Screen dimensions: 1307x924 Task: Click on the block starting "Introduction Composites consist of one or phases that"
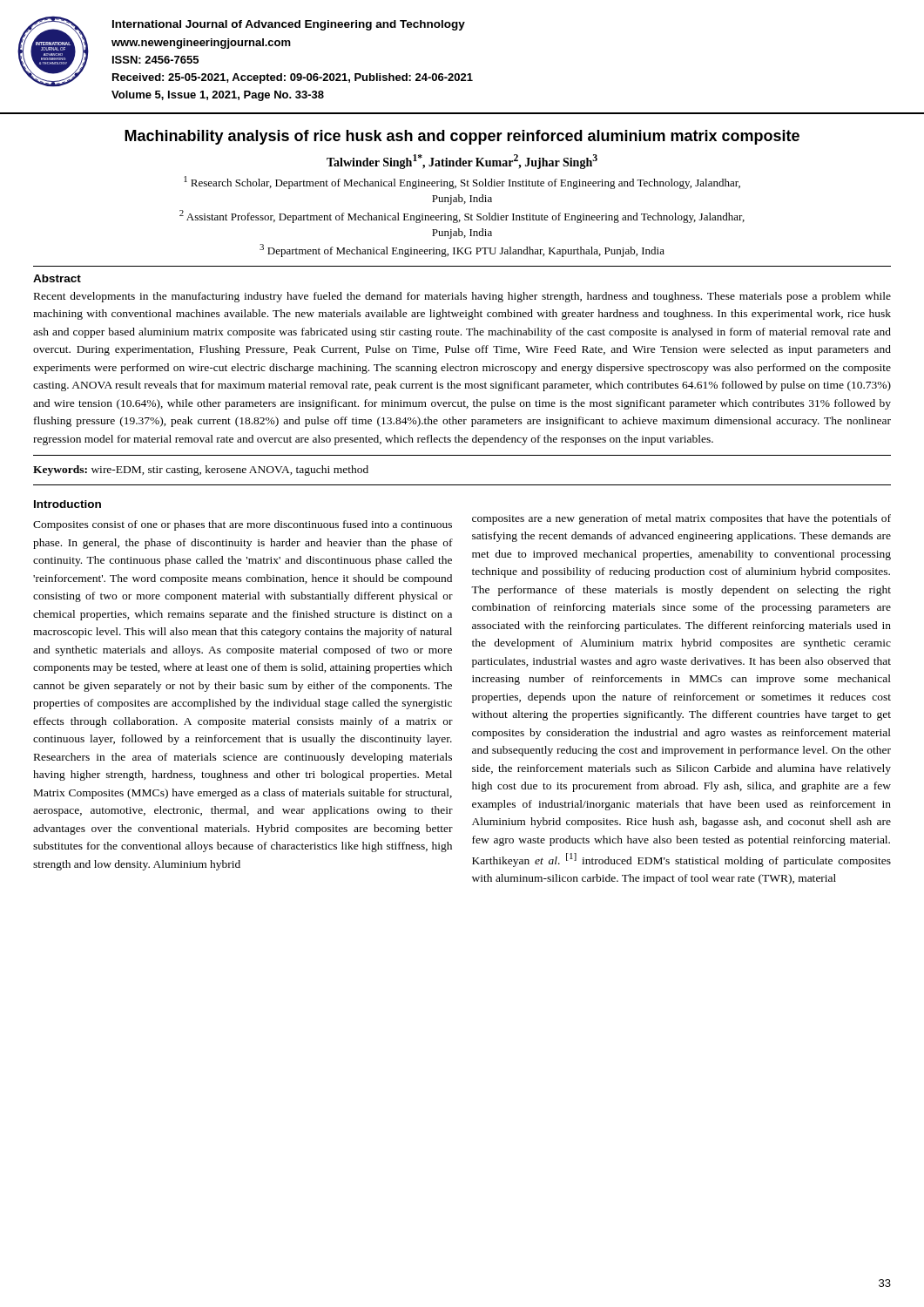pos(243,684)
